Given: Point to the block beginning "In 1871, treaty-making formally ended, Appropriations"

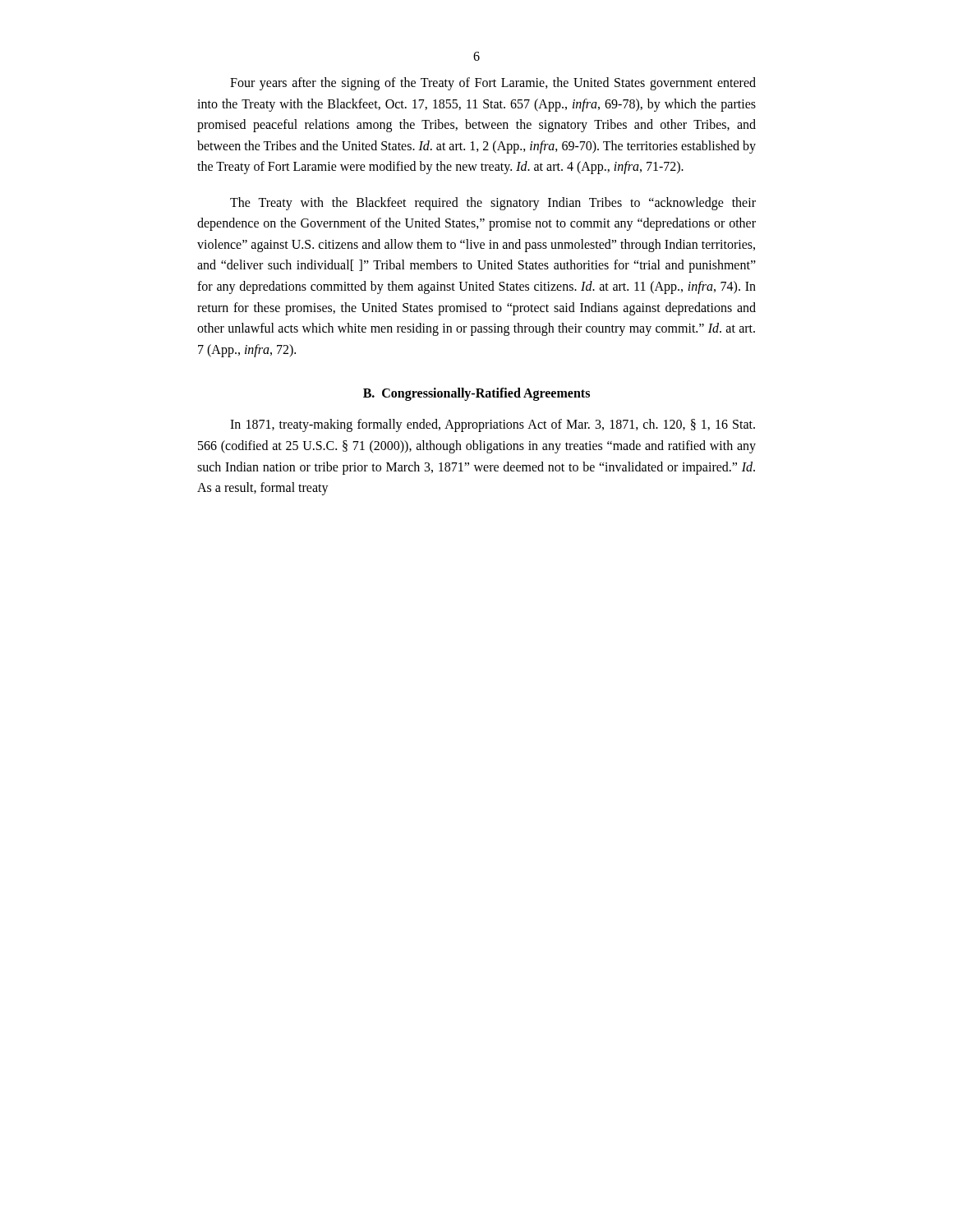Looking at the screenshot, I should (x=476, y=456).
